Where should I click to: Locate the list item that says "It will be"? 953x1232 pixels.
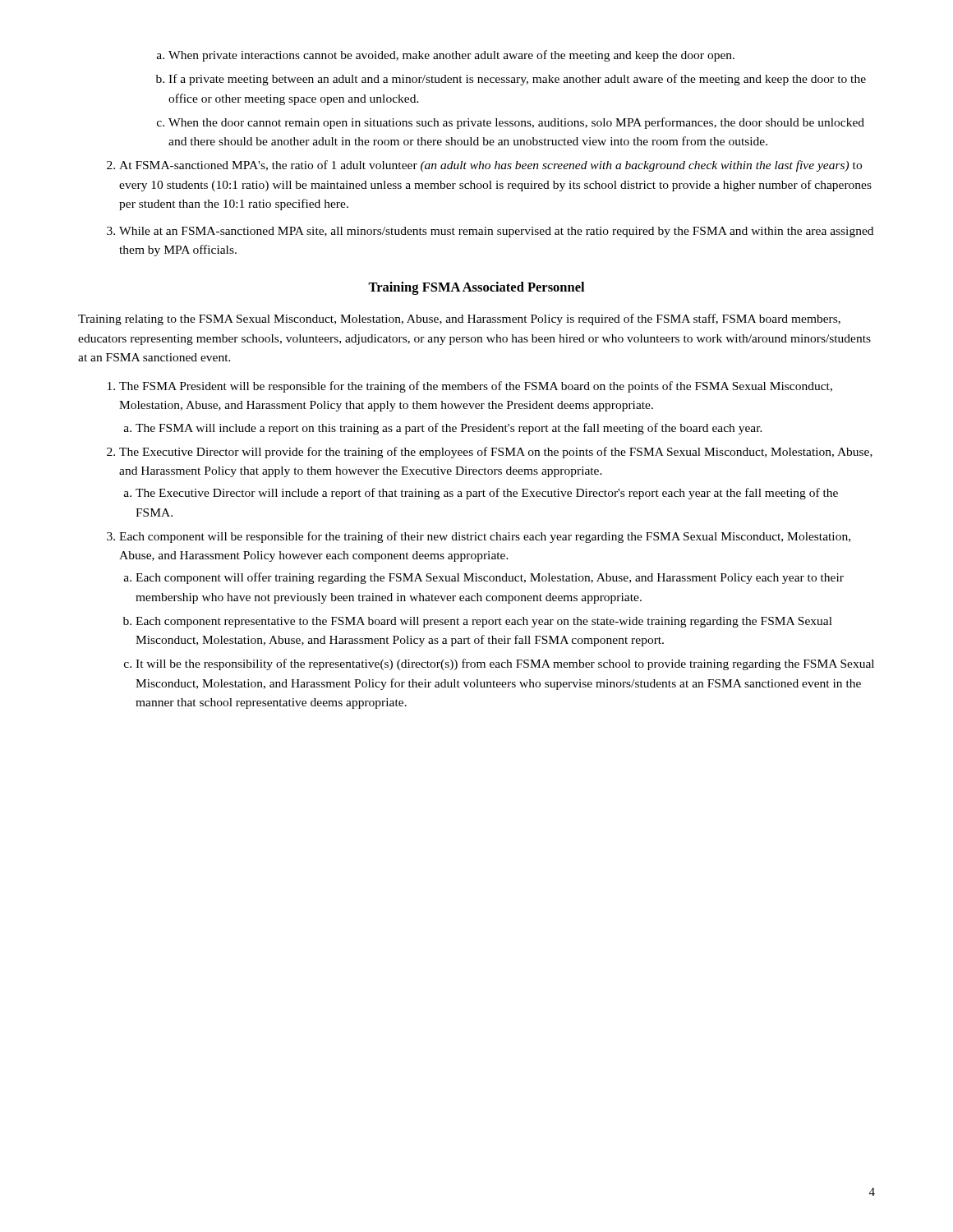tap(505, 683)
